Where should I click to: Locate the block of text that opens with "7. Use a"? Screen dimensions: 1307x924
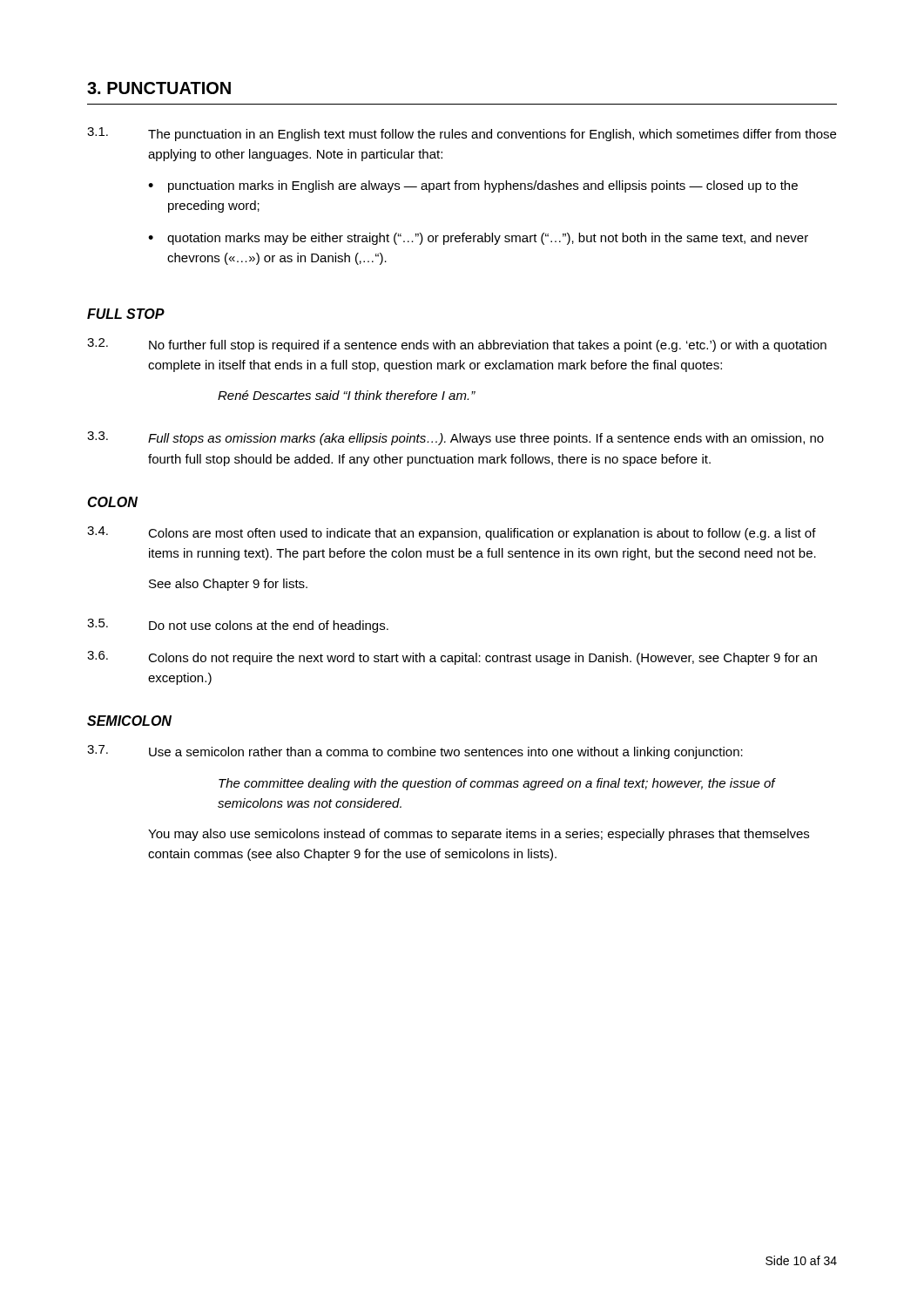click(x=415, y=752)
